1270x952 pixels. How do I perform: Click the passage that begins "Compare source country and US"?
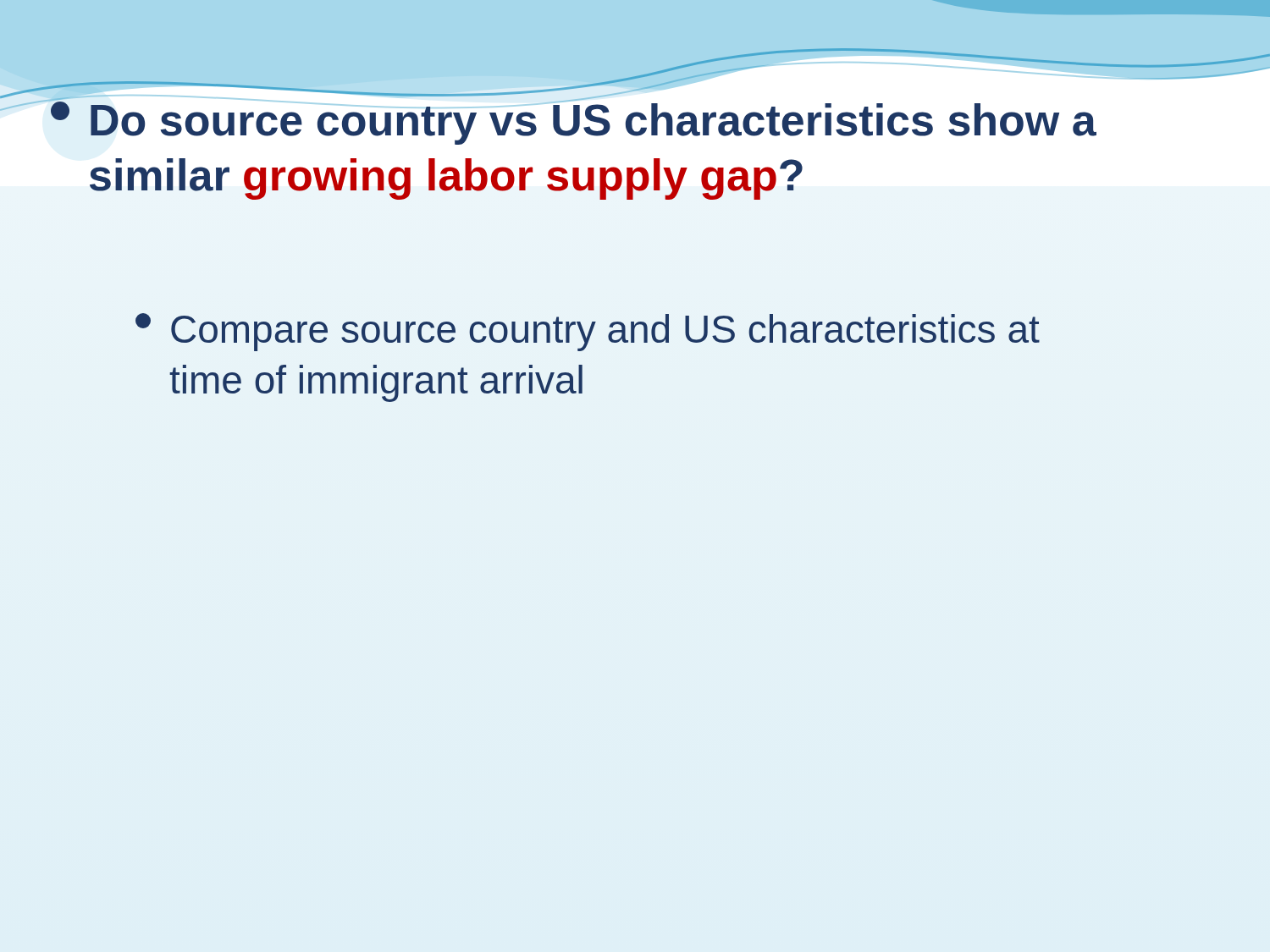pyautogui.click(x=588, y=355)
